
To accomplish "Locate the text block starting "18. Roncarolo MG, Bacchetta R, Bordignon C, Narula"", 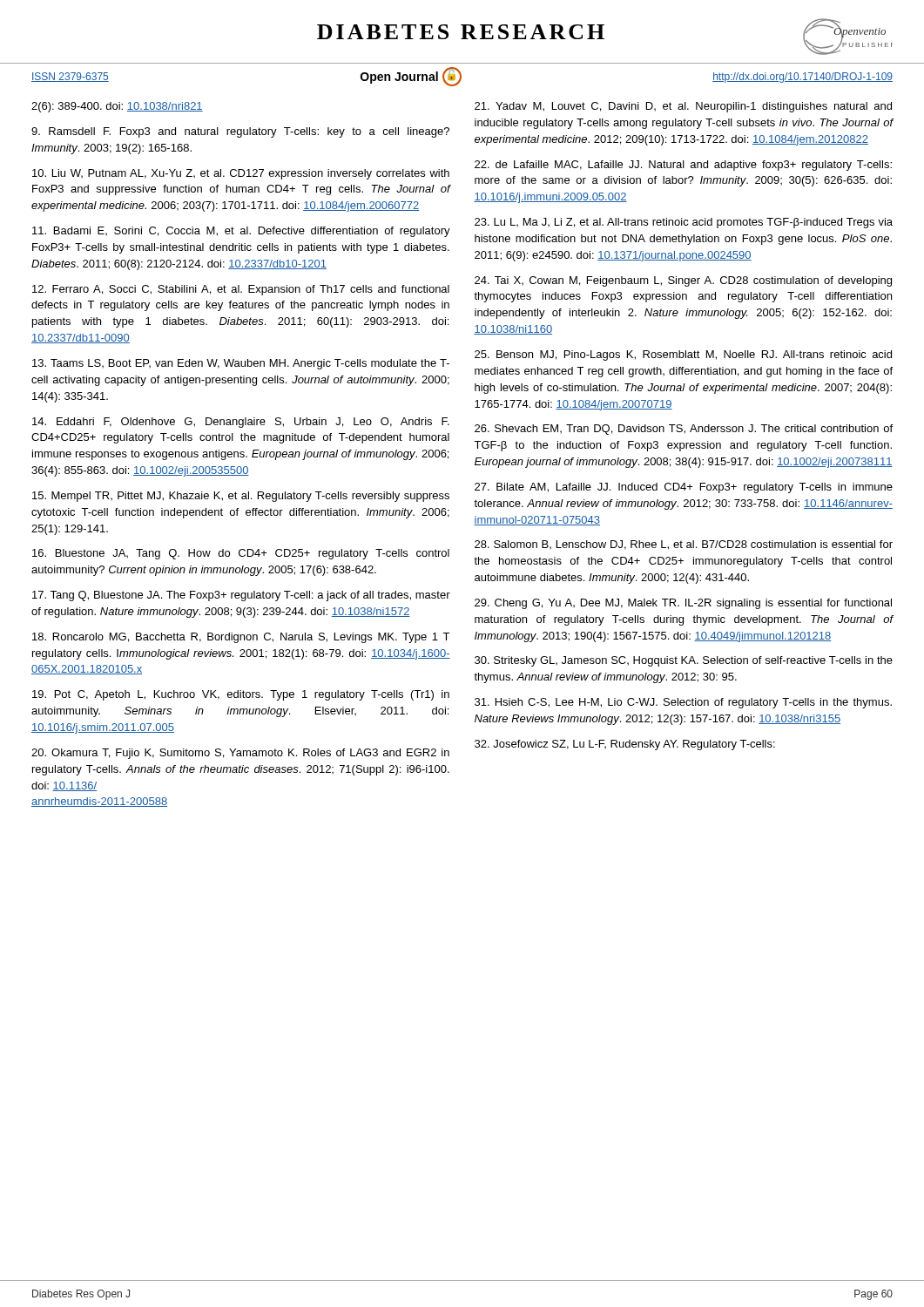I will (x=241, y=653).
